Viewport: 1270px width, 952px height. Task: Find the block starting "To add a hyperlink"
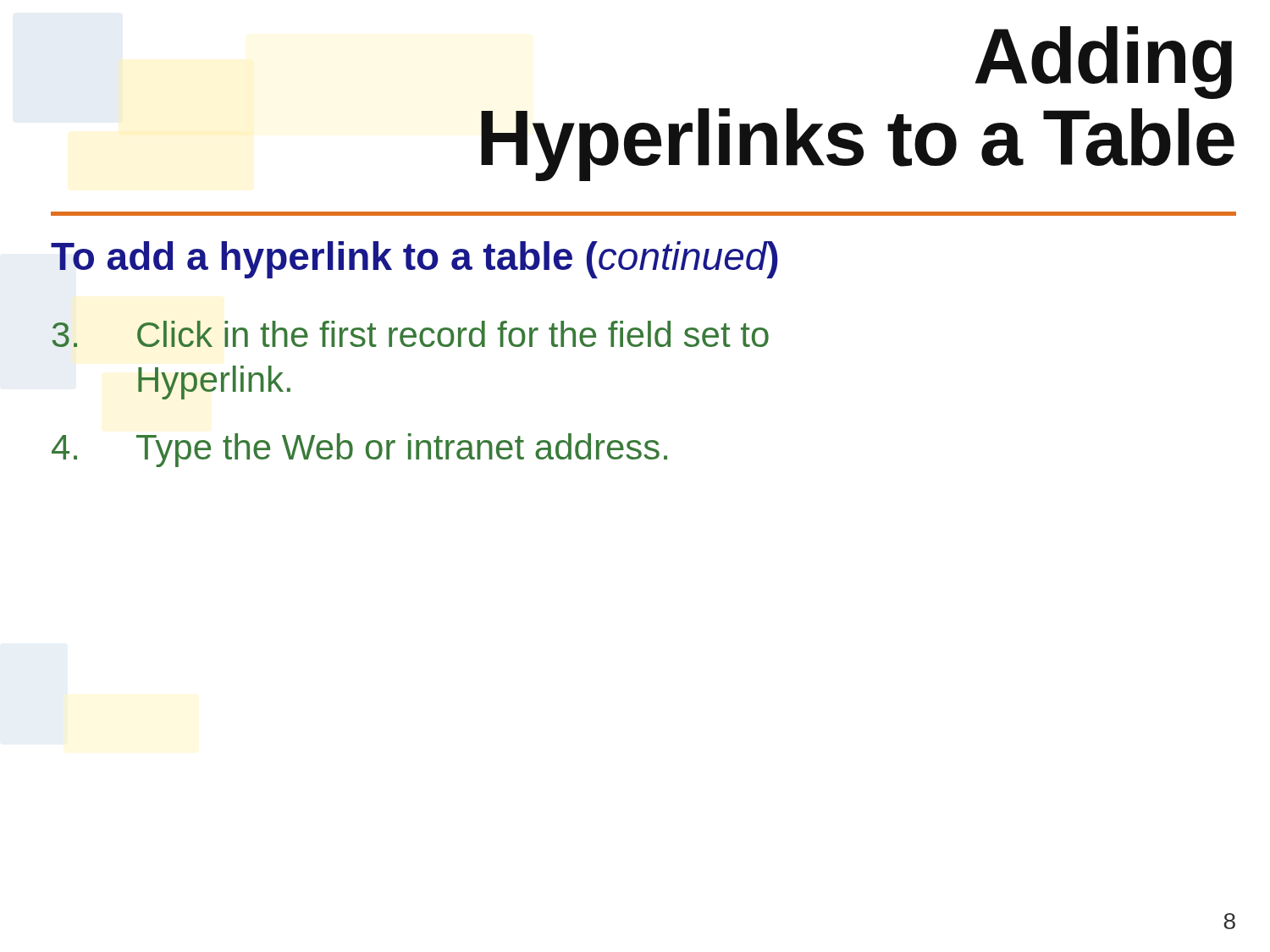click(x=415, y=257)
